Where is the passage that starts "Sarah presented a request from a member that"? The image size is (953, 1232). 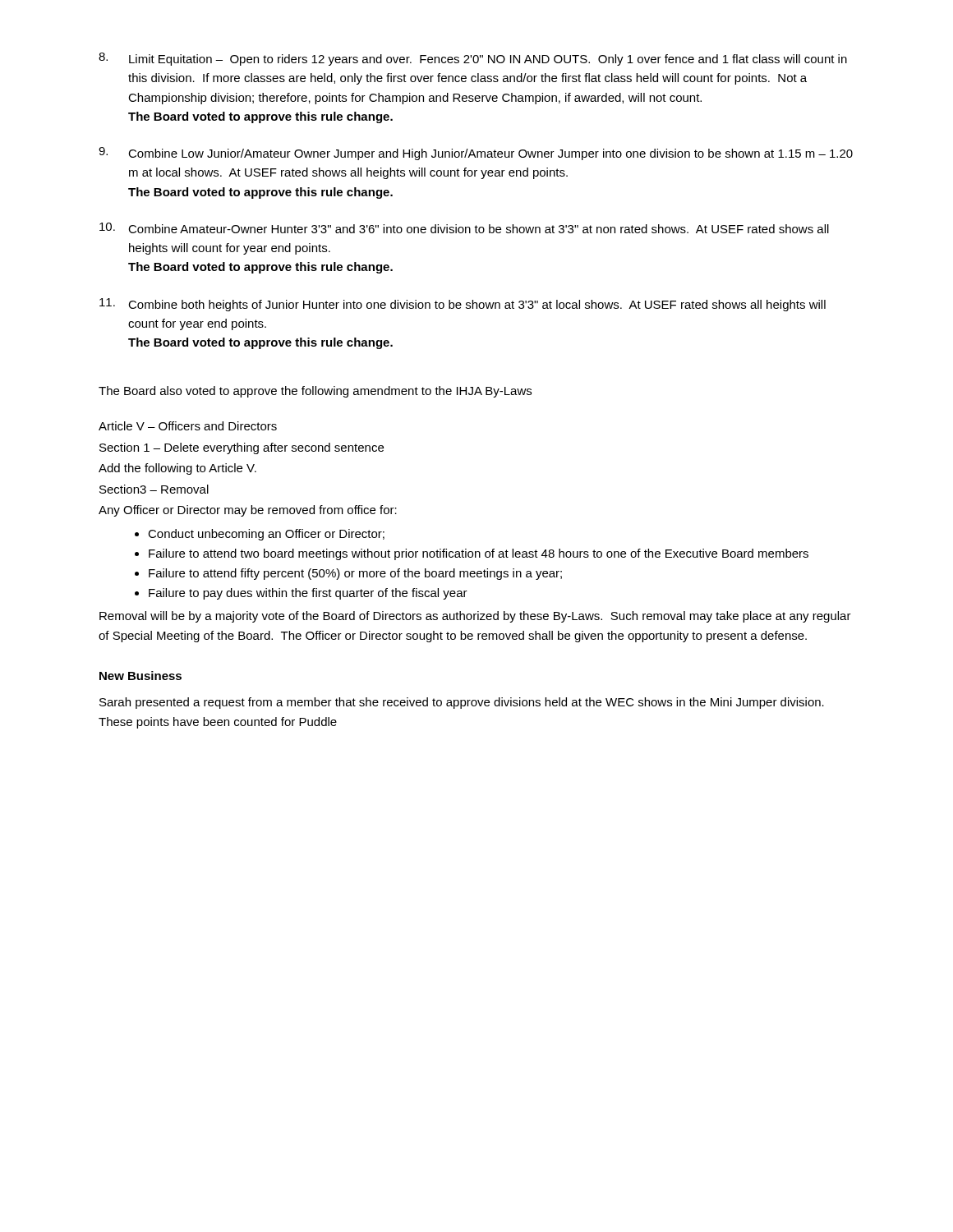[x=463, y=711]
